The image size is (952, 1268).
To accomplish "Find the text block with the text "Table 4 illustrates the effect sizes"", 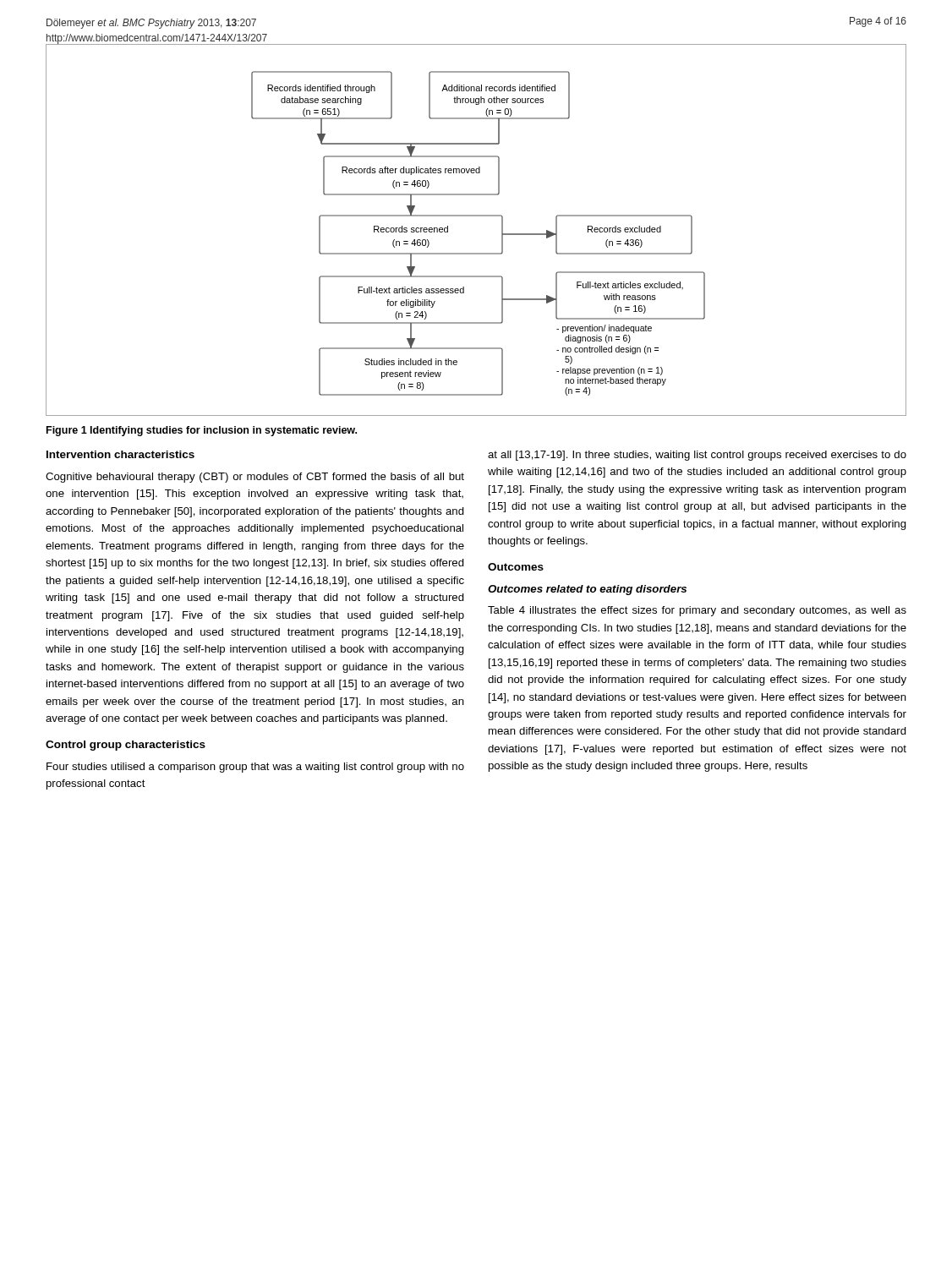I will [x=697, y=689].
